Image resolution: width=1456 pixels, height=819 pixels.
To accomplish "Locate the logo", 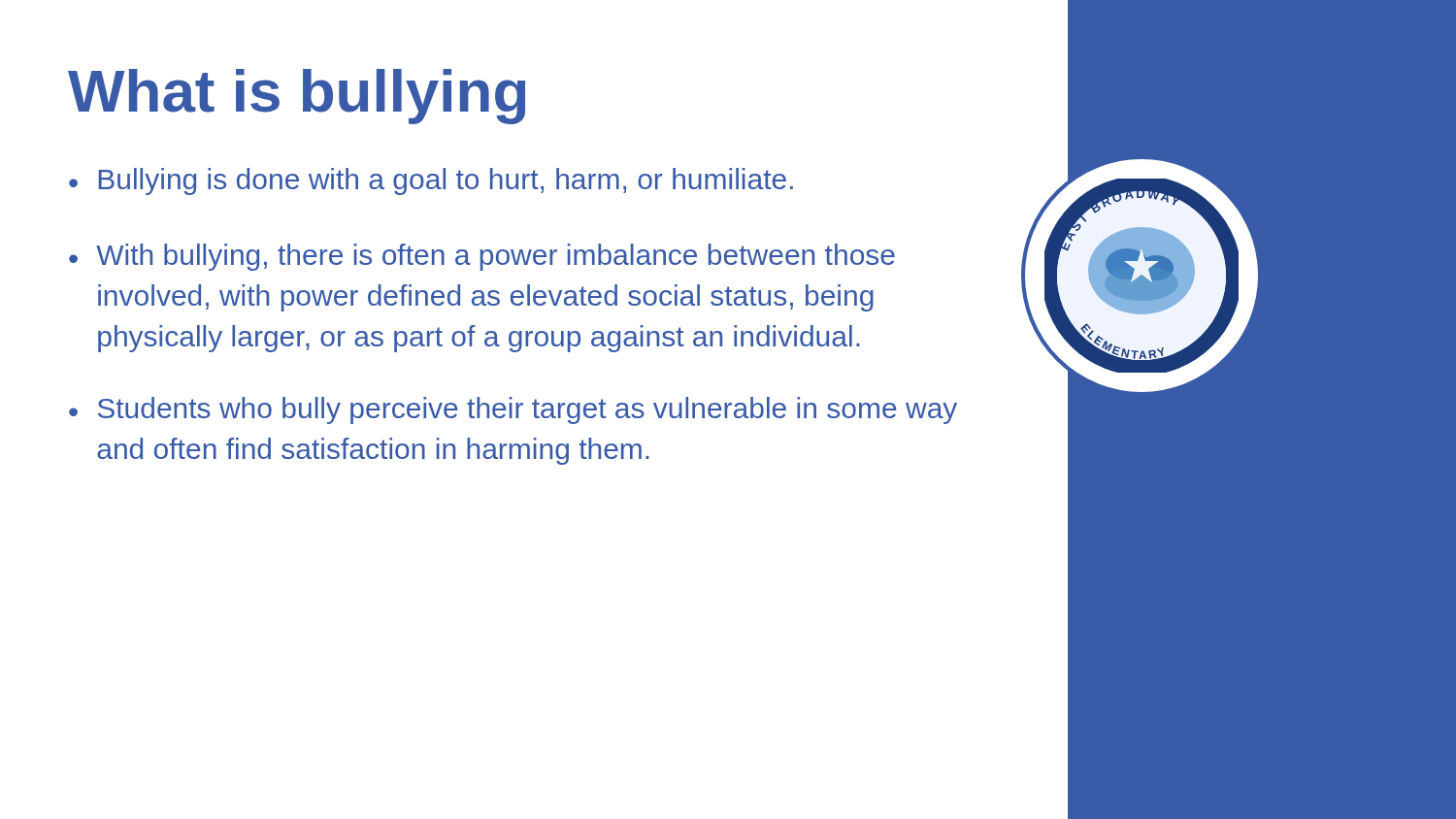I will pos(1142,276).
